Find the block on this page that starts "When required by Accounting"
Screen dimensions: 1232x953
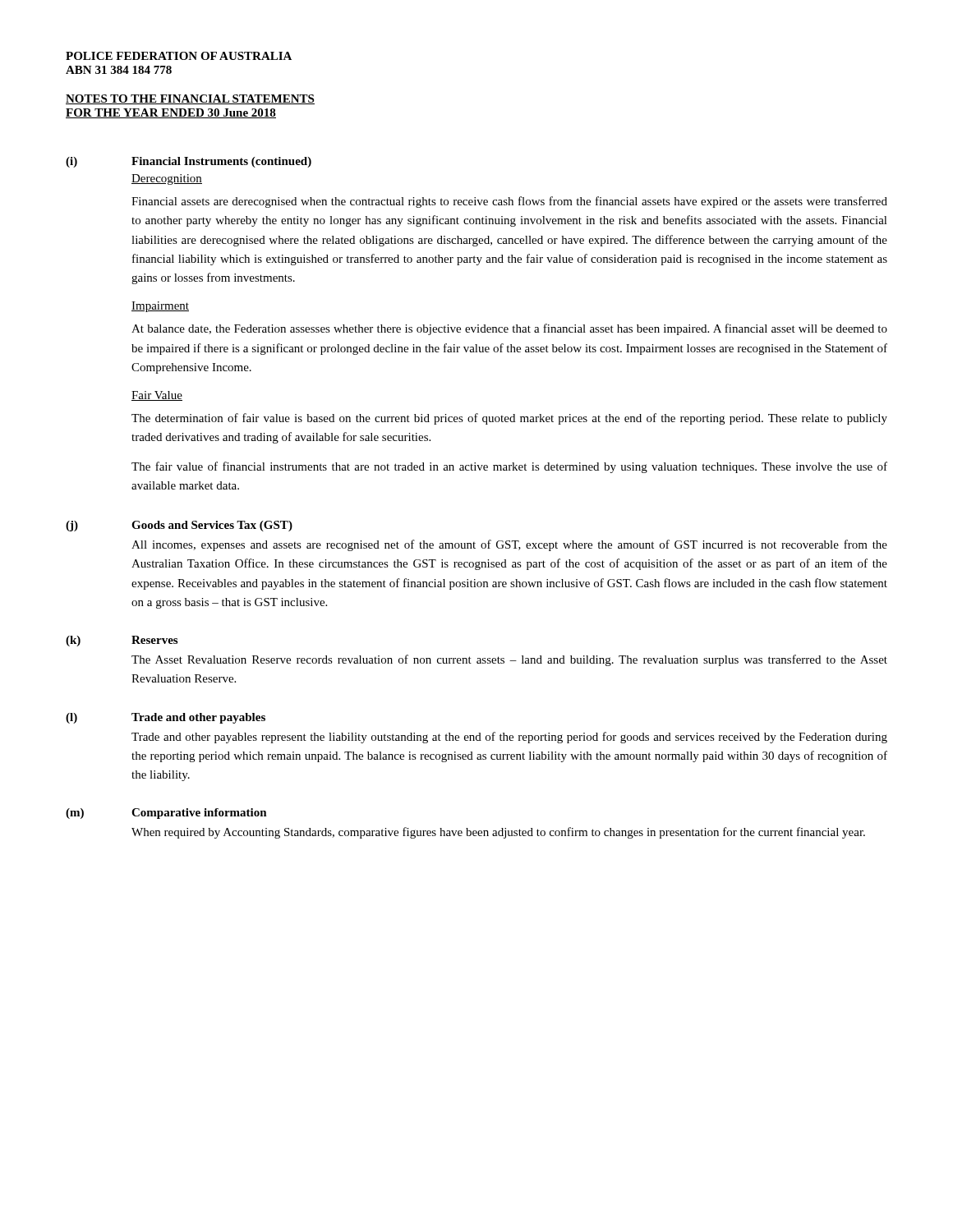pyautogui.click(x=499, y=832)
